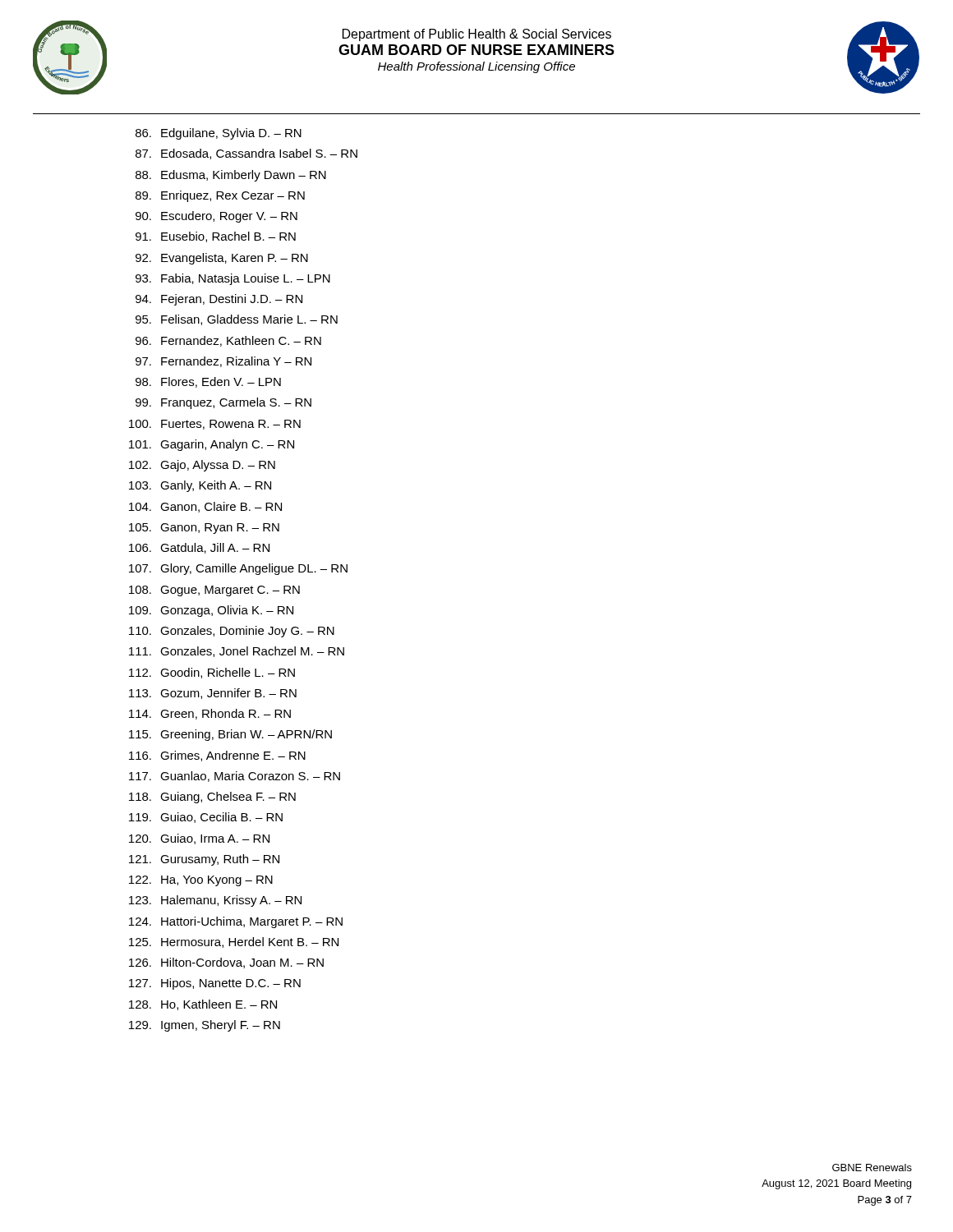Find the block on this page that starts "94. Fejeran, Destini J.D. –"
This screenshot has height=1232, width=953.
[x=219, y=300]
